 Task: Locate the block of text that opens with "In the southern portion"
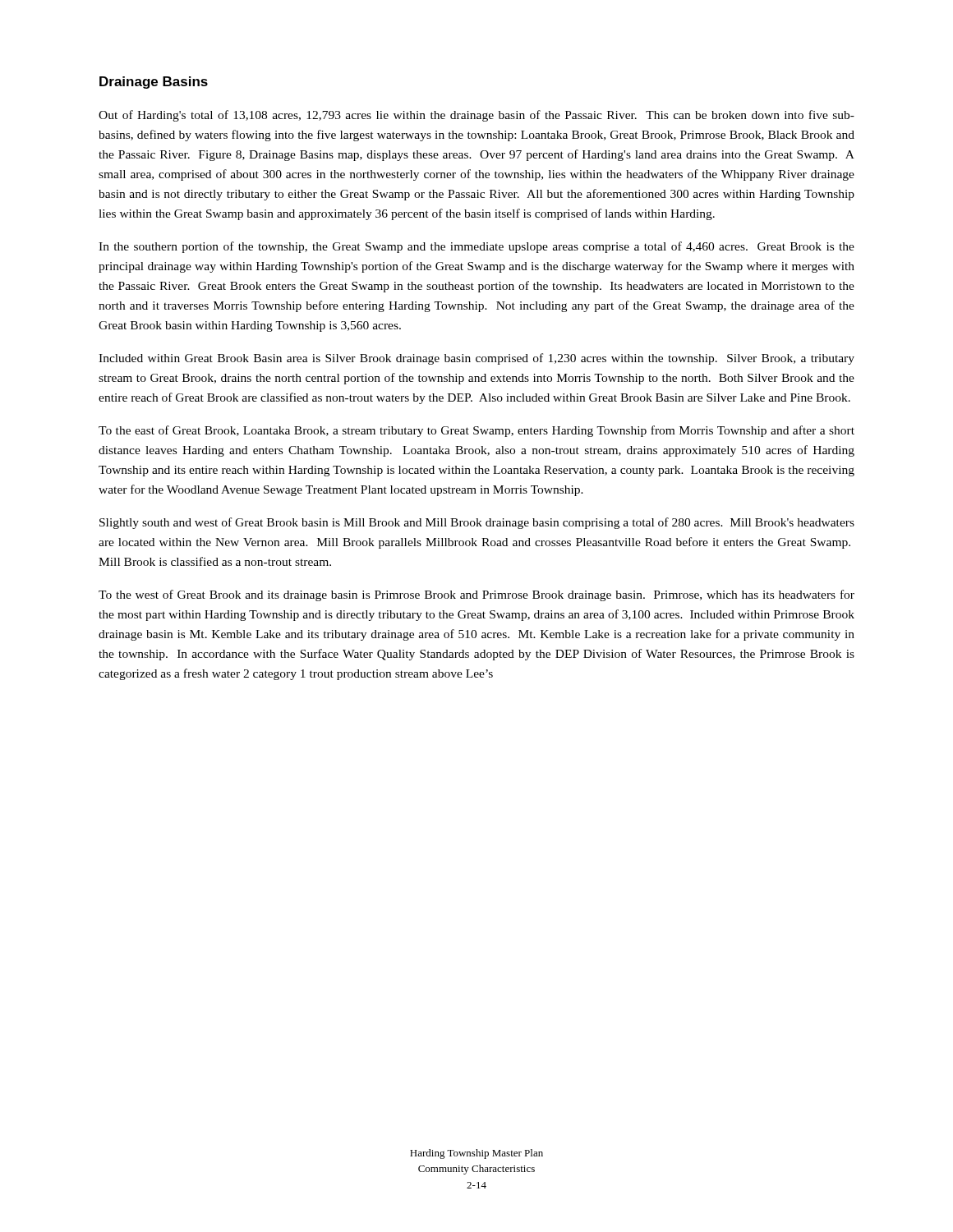pyautogui.click(x=476, y=286)
